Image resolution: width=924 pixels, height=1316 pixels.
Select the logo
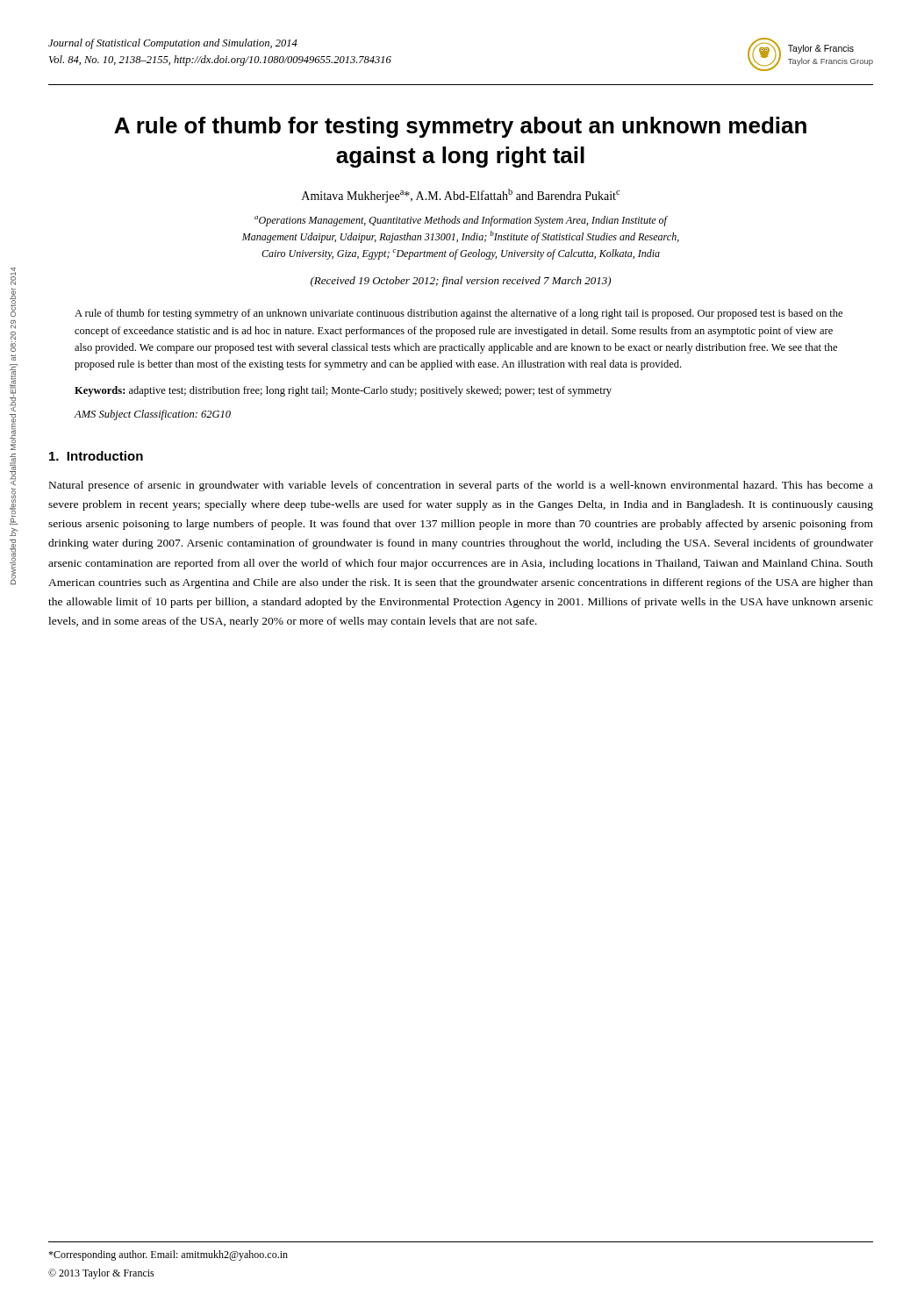810,54
